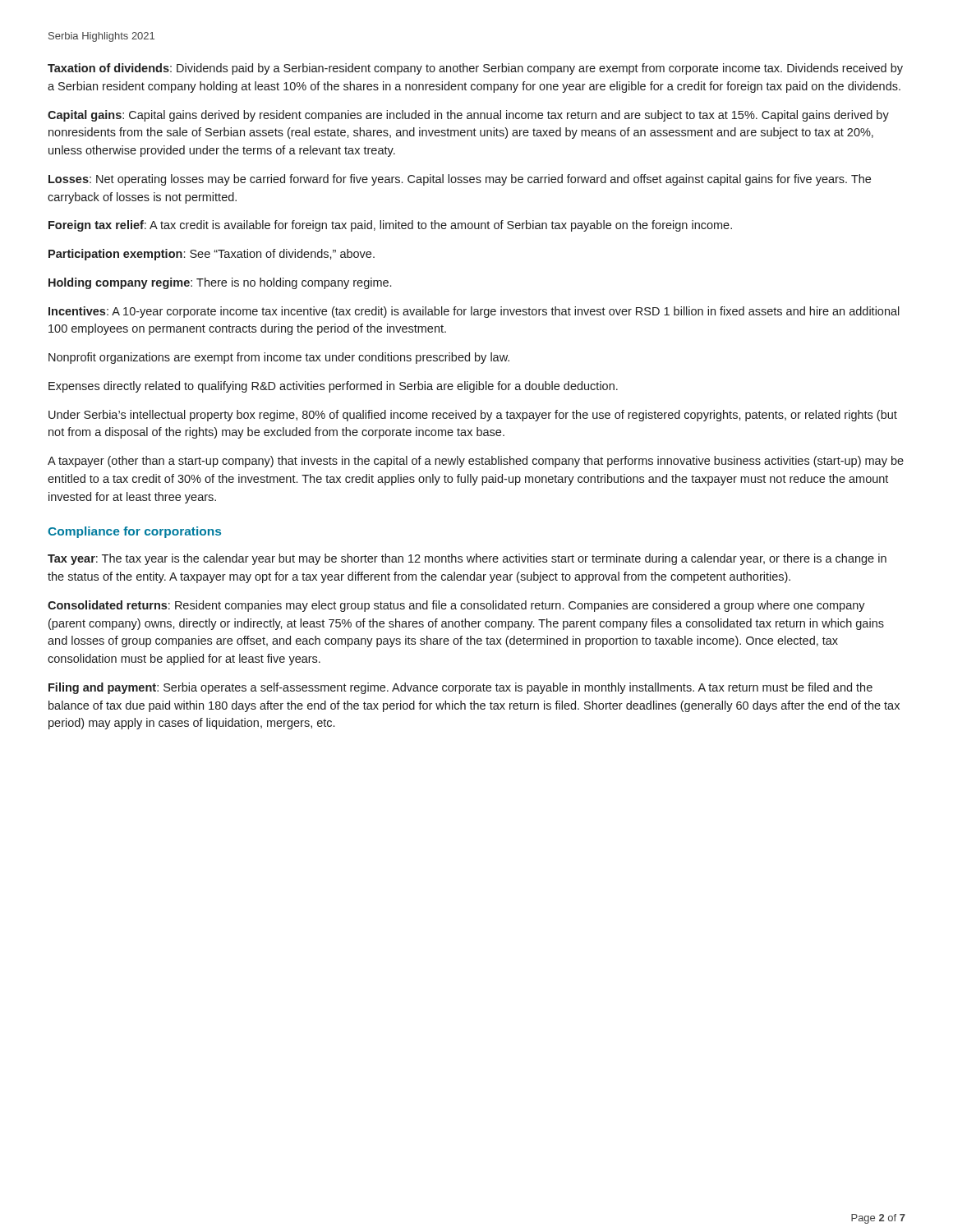Viewport: 953px width, 1232px height.
Task: Locate the text block containing "Nonprofit organizations are exempt from income"
Action: [476, 358]
